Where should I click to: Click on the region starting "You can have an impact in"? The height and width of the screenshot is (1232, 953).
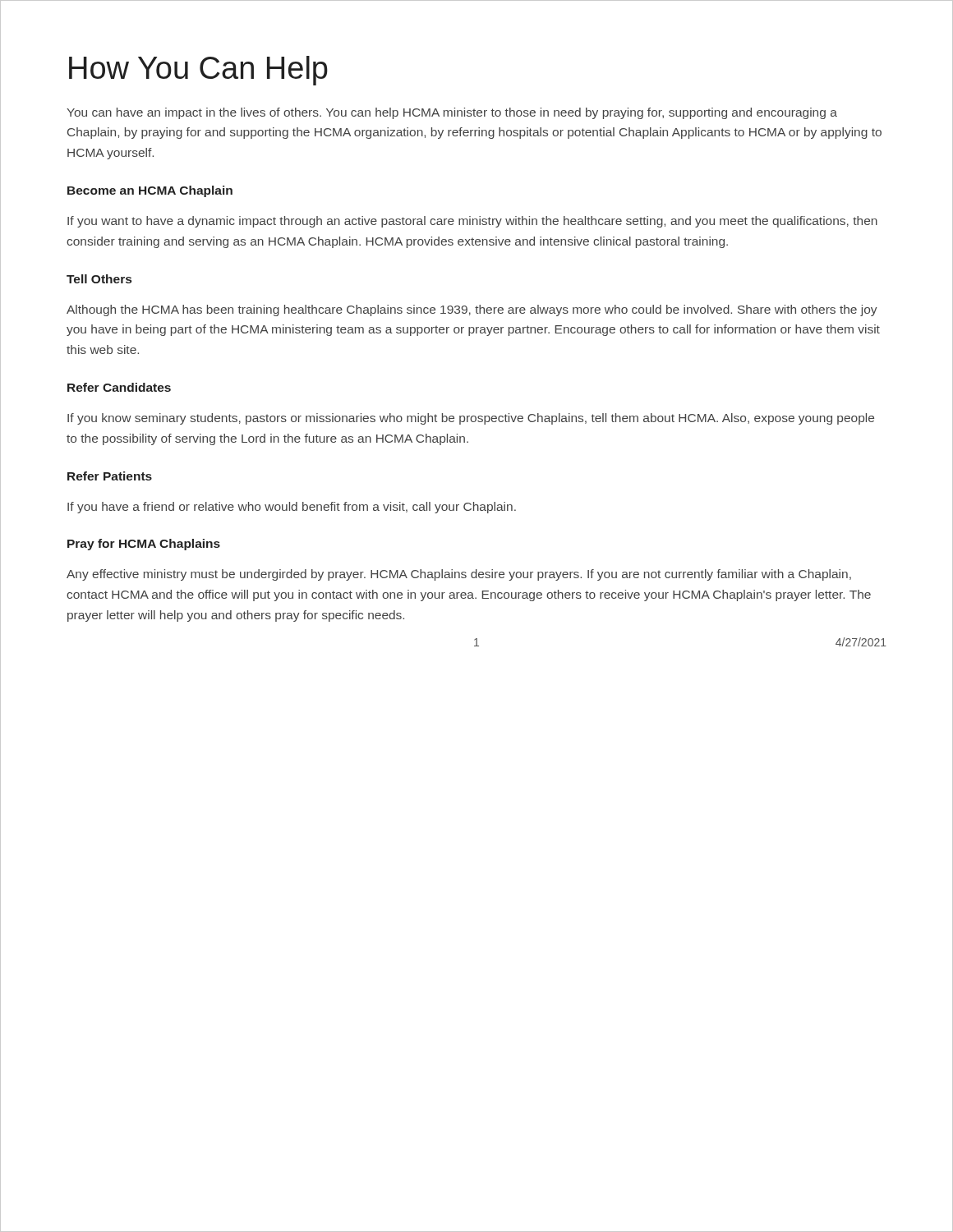(474, 132)
